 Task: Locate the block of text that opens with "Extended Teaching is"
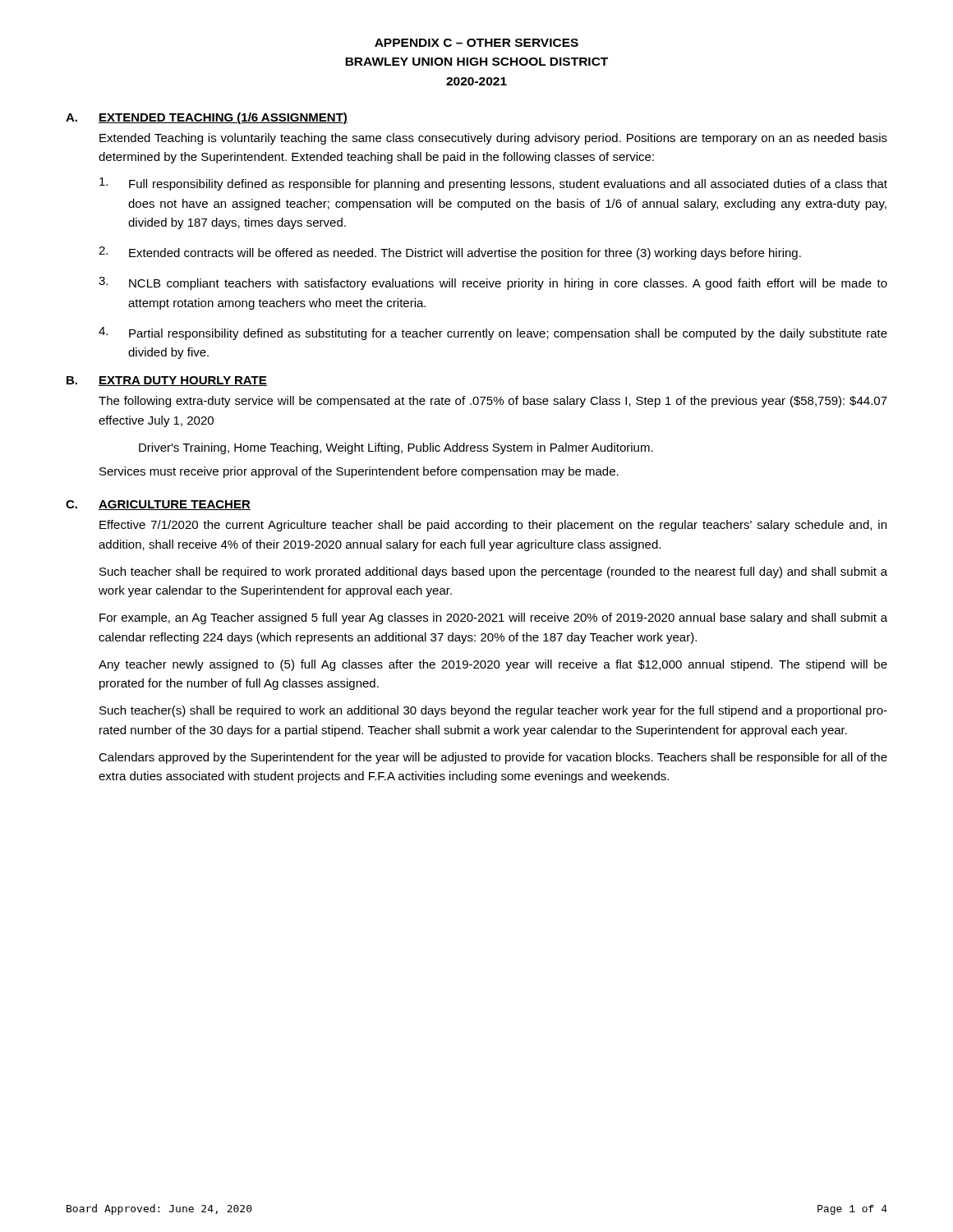point(493,147)
